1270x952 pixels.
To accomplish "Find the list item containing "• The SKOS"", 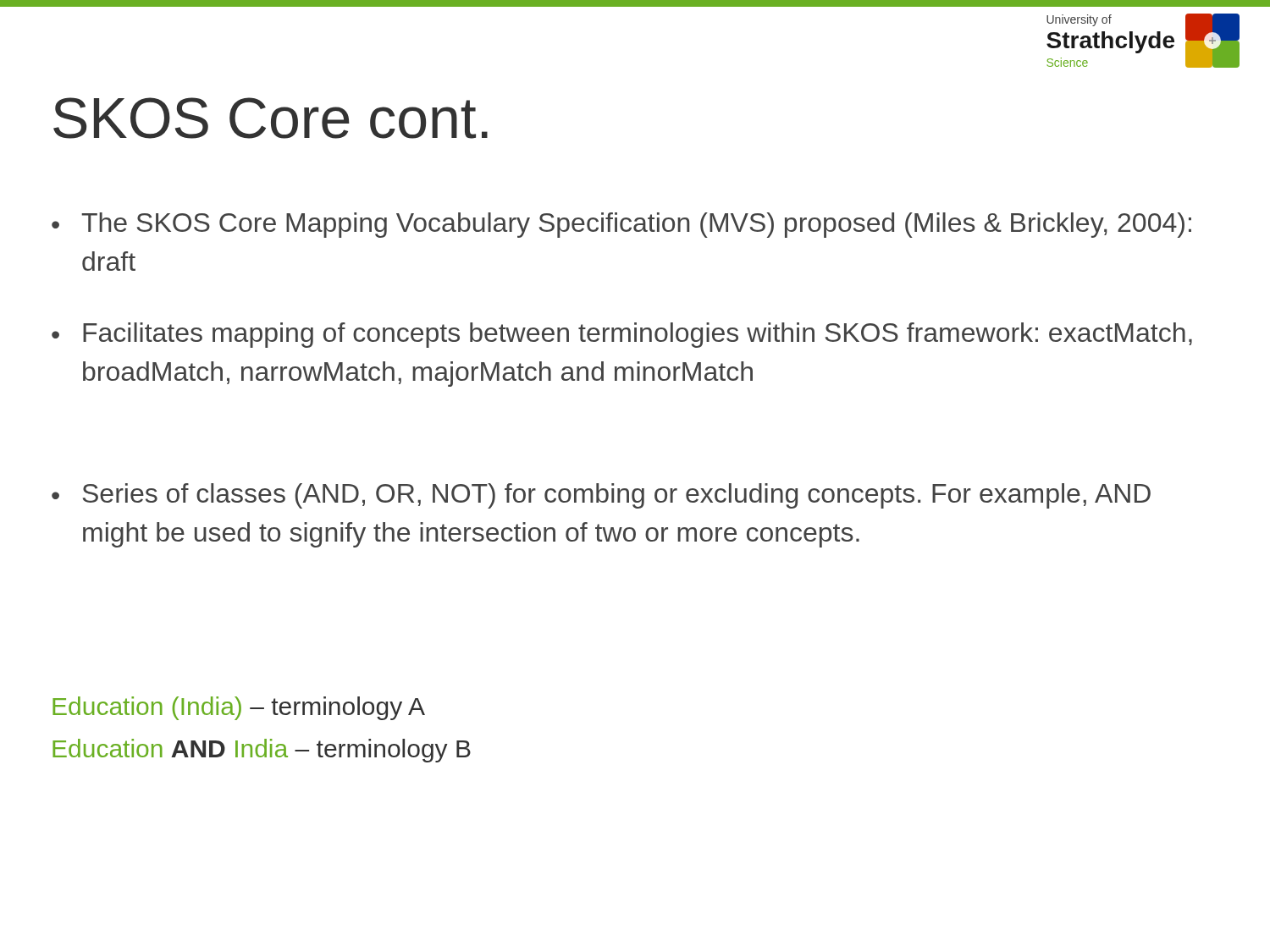I will click(627, 242).
